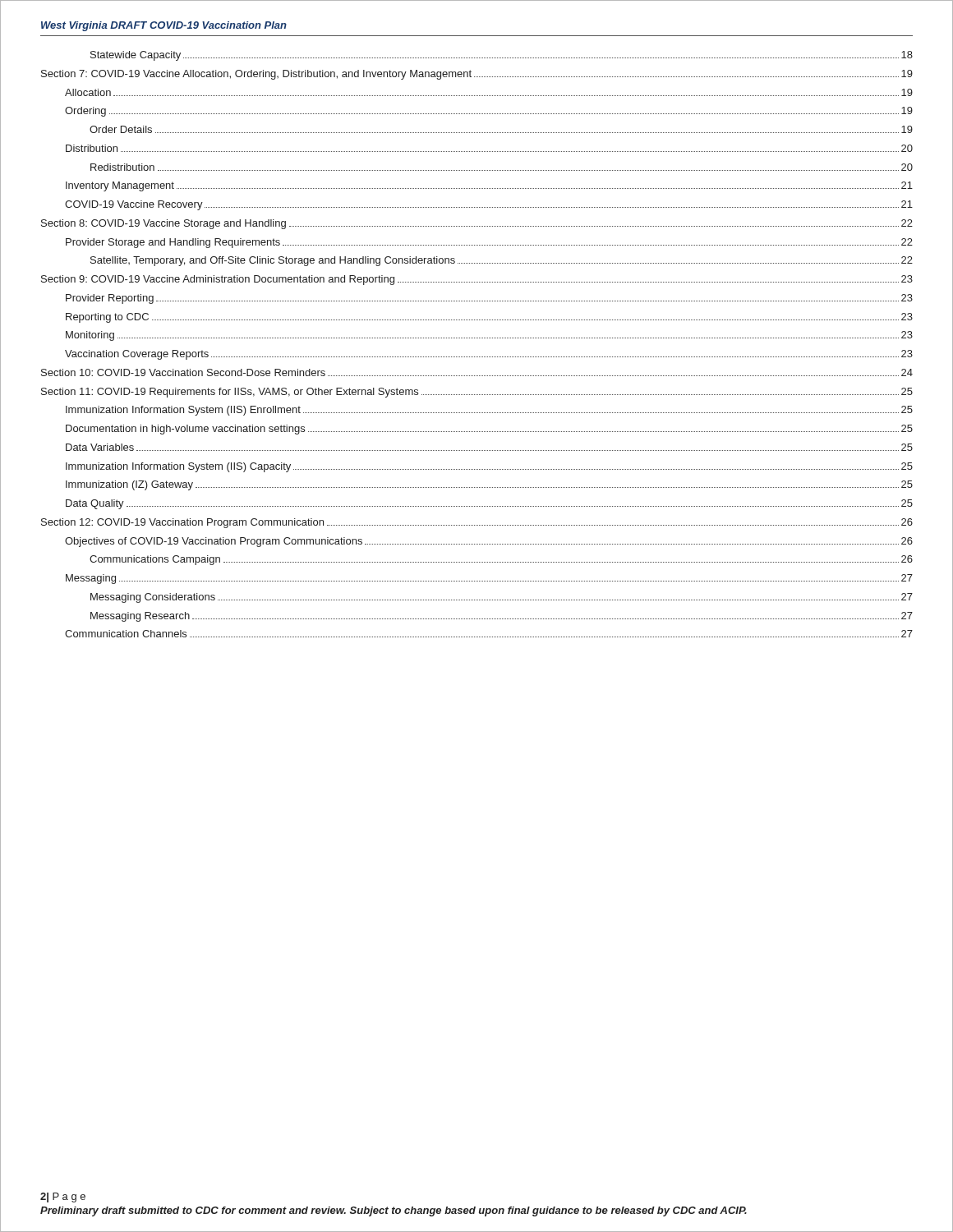Navigate to the block starting "Provider Reporting 23"
The image size is (953, 1232).
(x=489, y=298)
